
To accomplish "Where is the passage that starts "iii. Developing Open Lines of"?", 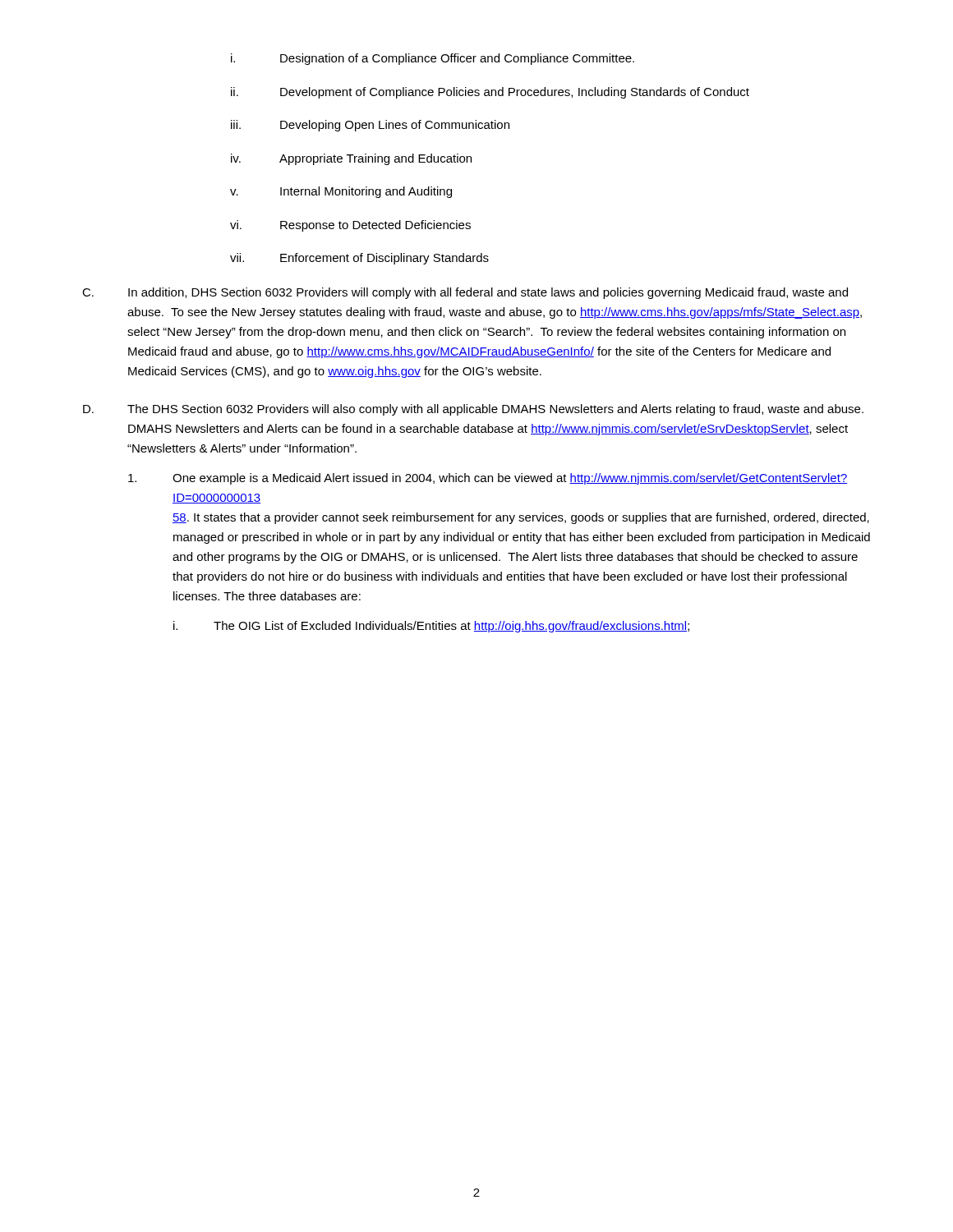I will point(370,126).
